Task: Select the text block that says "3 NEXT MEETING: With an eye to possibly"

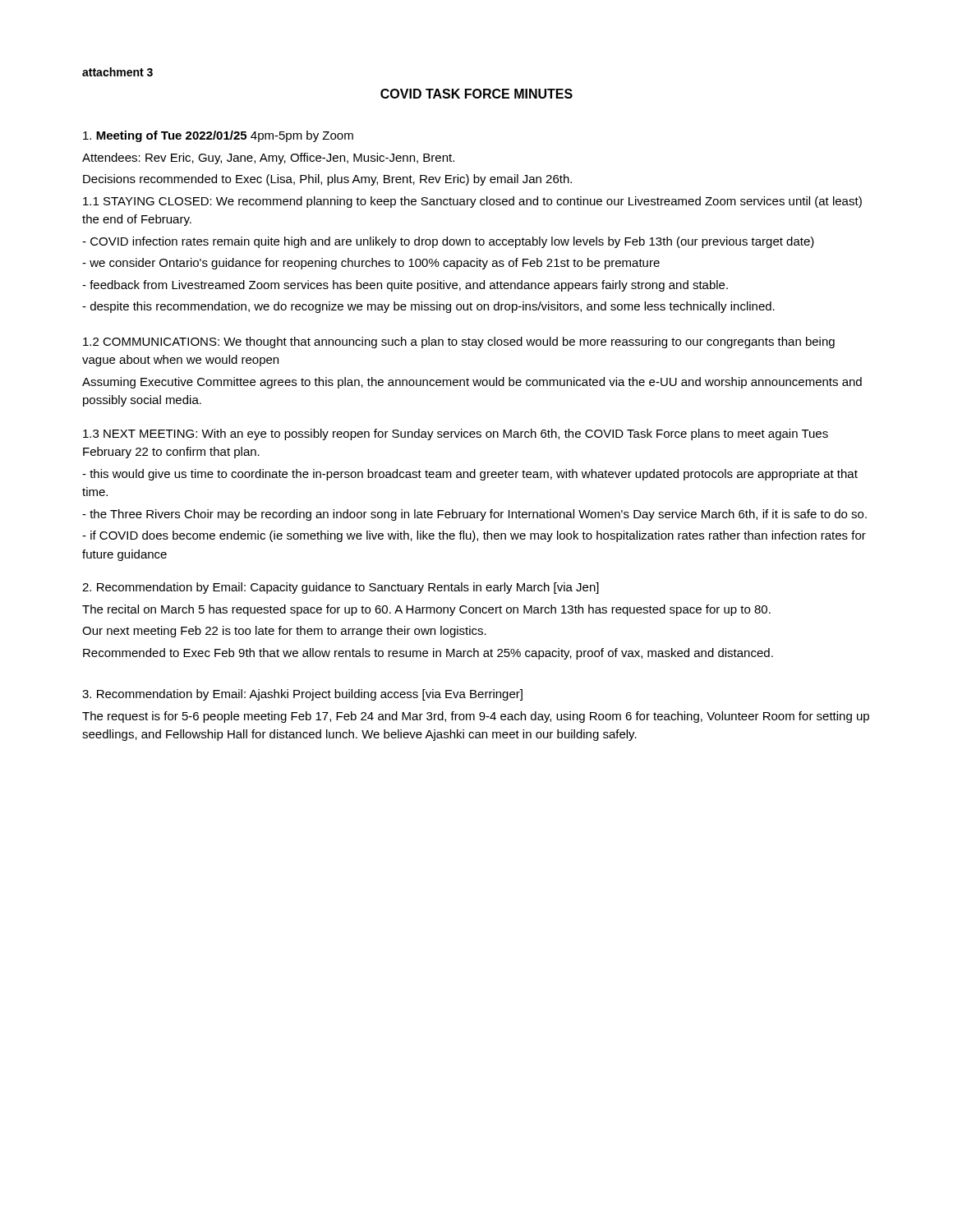Action: (x=456, y=434)
